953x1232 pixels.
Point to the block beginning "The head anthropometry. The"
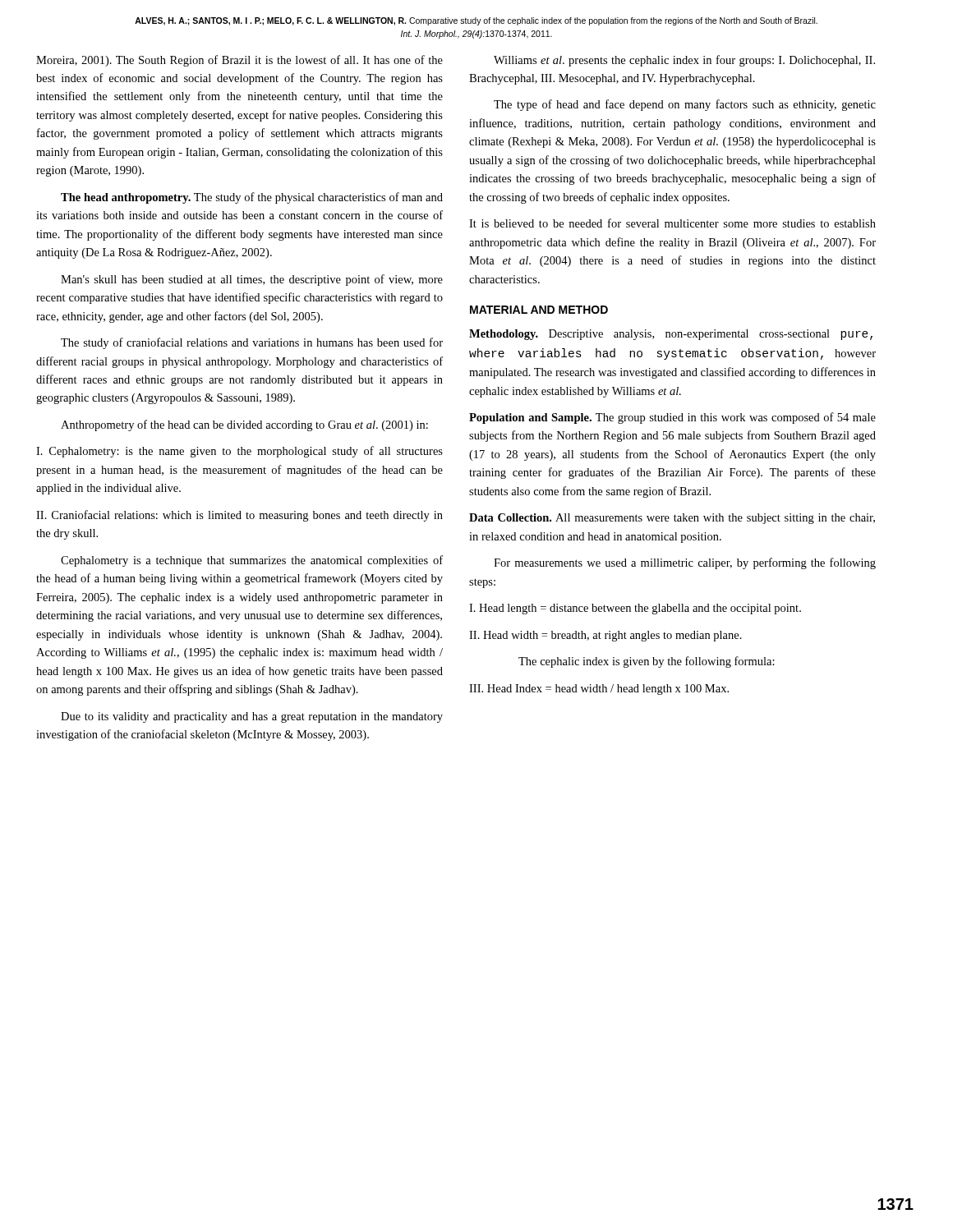(239, 225)
